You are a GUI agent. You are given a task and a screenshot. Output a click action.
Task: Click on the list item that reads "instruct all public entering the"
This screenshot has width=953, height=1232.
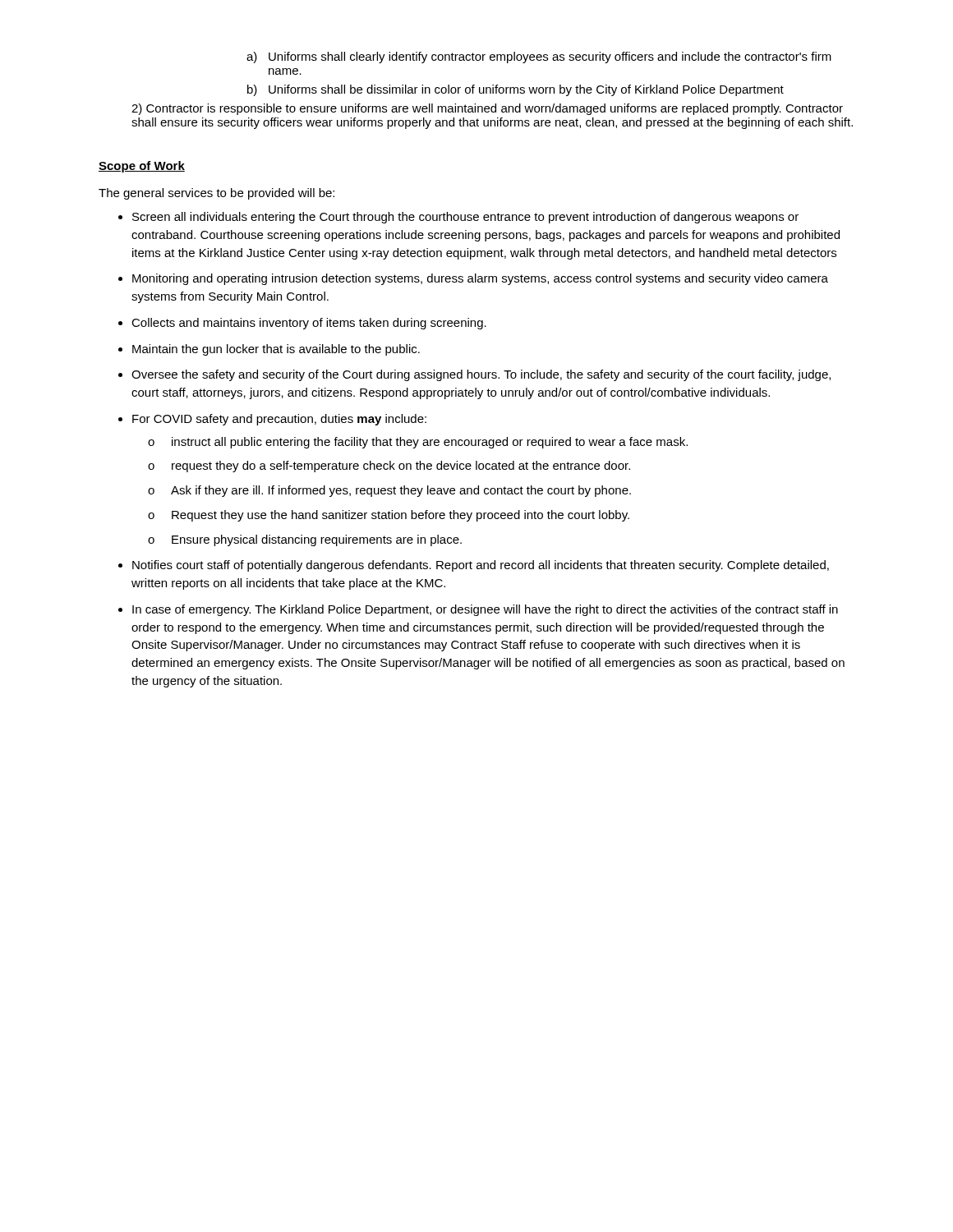coord(430,441)
